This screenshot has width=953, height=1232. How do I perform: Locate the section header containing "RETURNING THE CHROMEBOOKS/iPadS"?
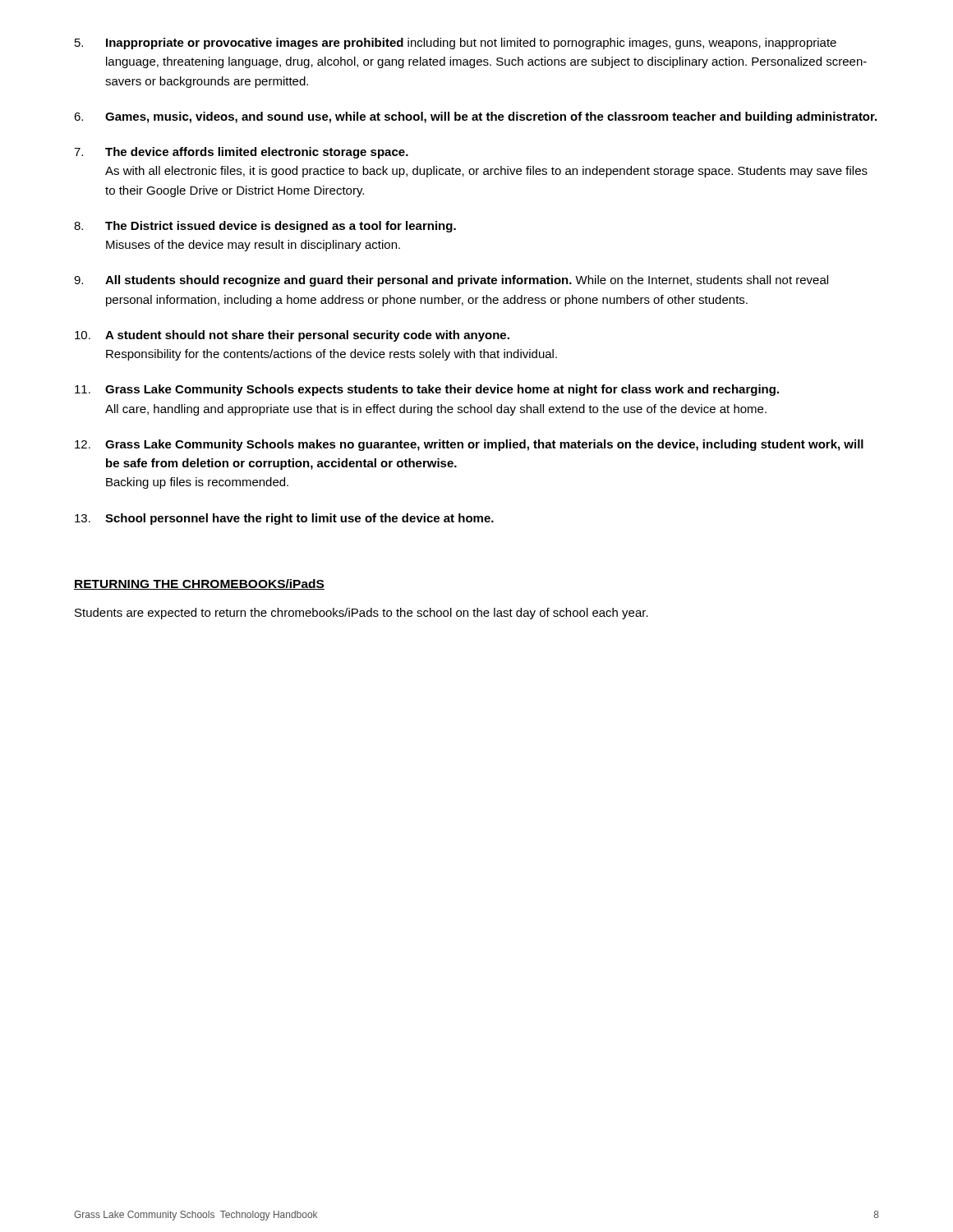[x=199, y=583]
